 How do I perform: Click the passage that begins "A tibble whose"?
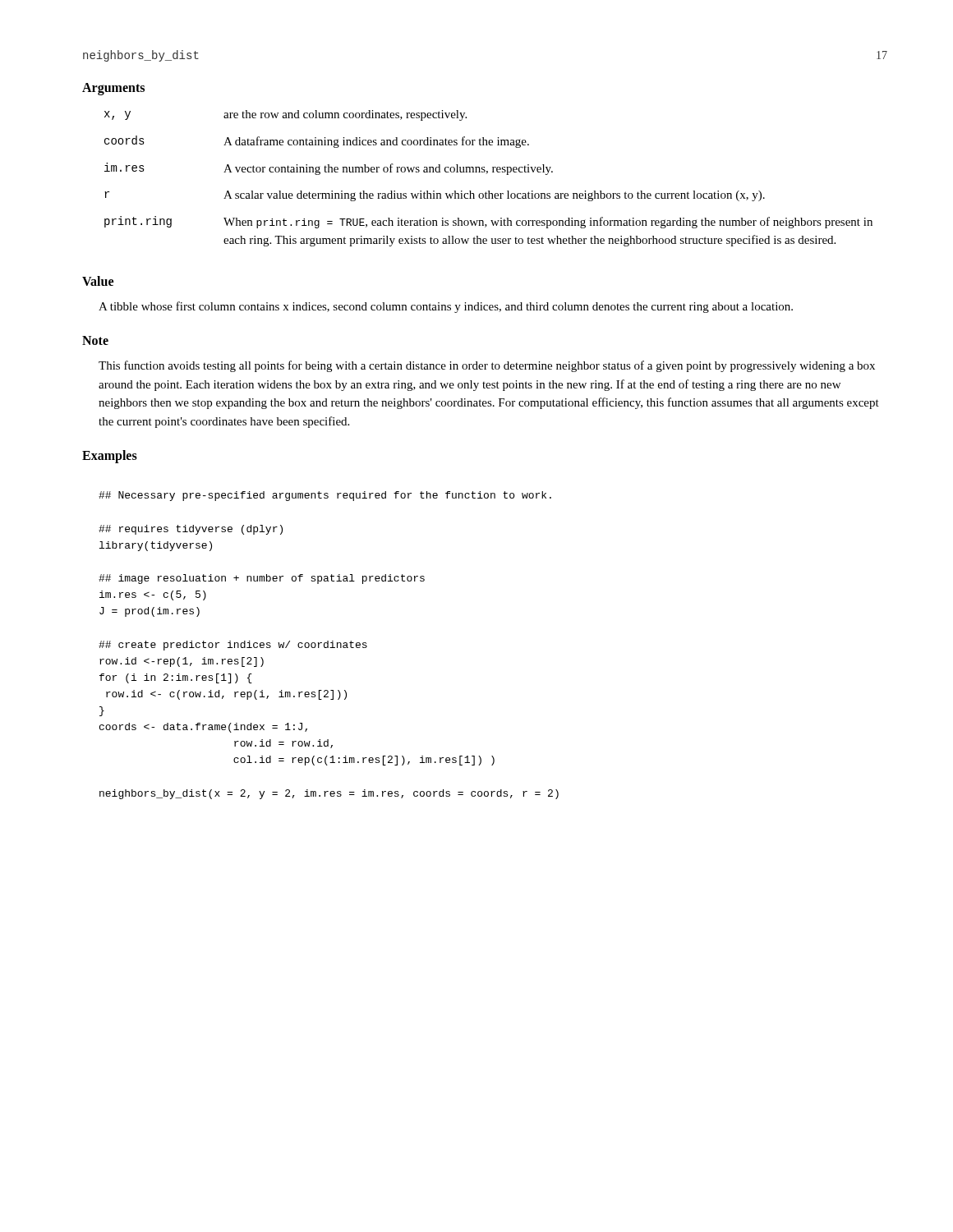(446, 306)
